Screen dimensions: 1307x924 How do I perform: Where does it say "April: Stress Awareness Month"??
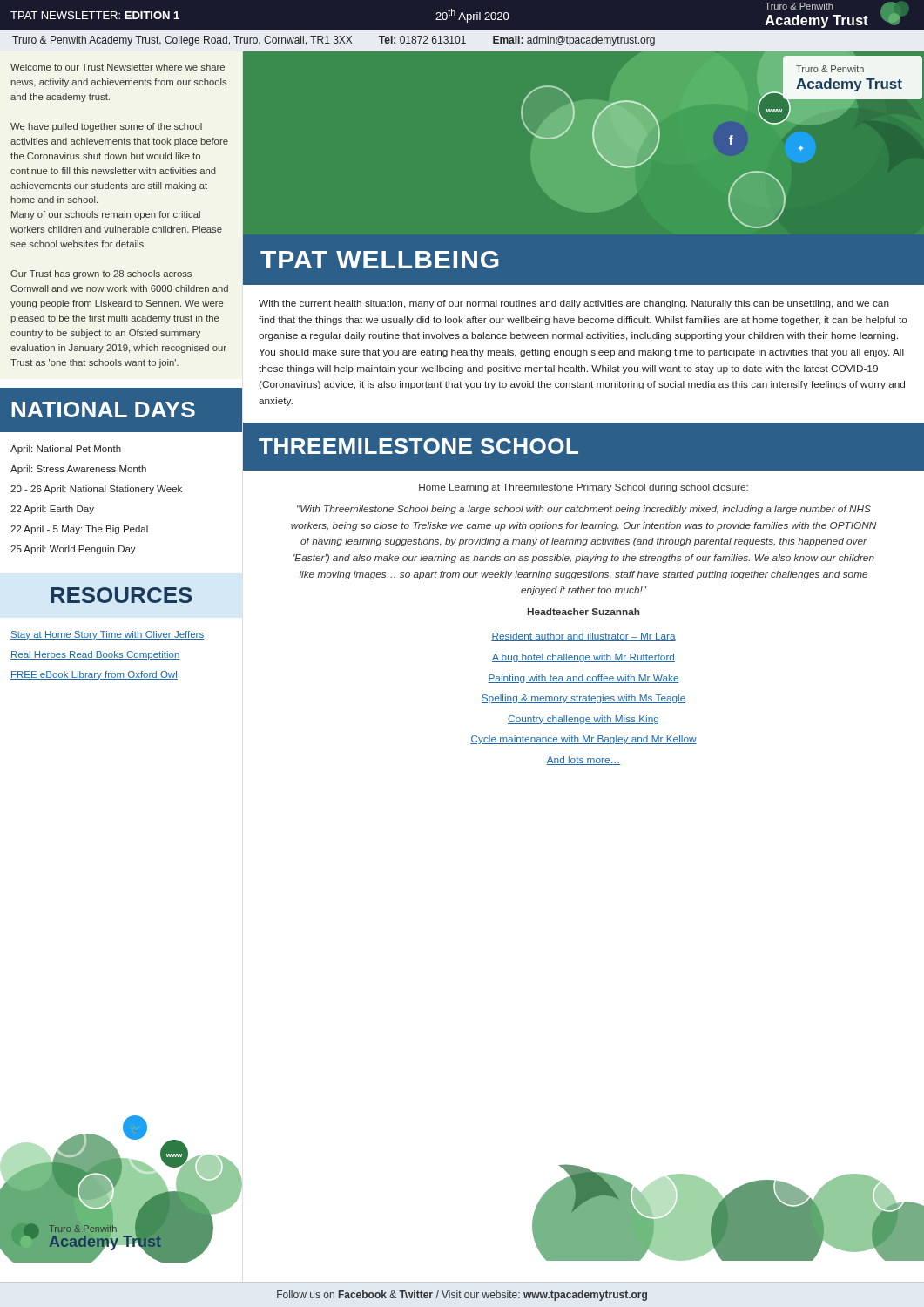pos(79,469)
